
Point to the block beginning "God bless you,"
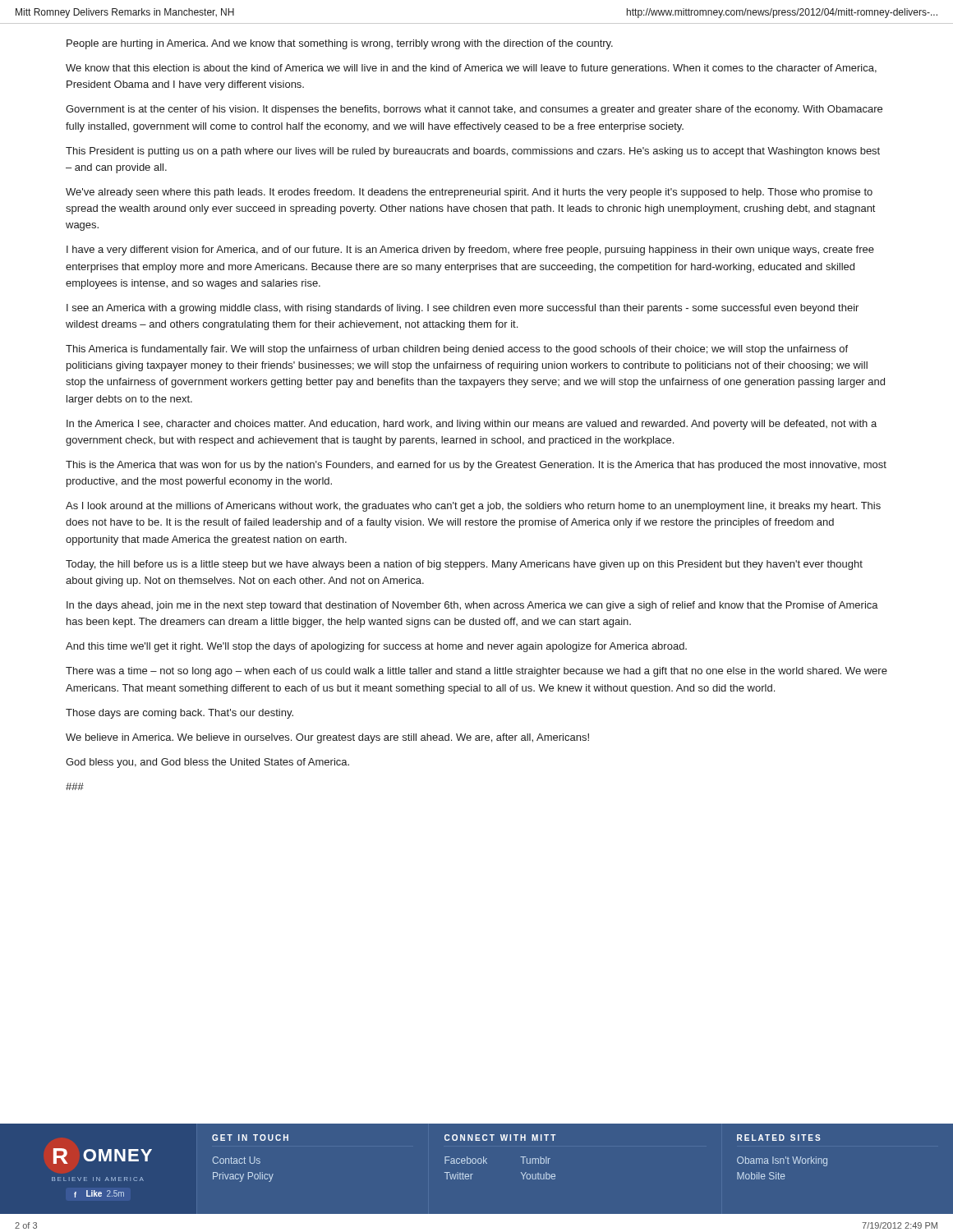[x=207, y=763]
